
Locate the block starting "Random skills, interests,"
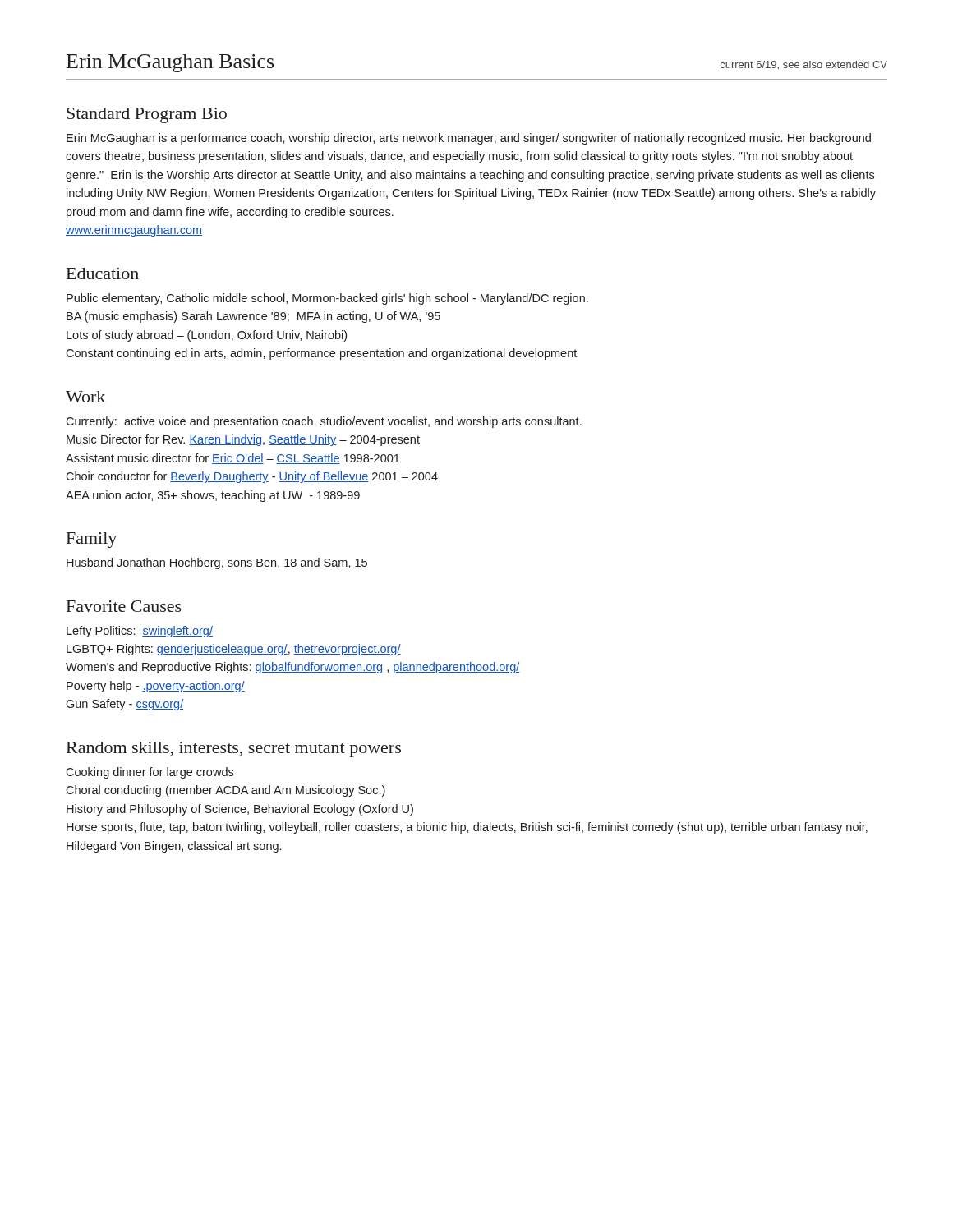234,749
